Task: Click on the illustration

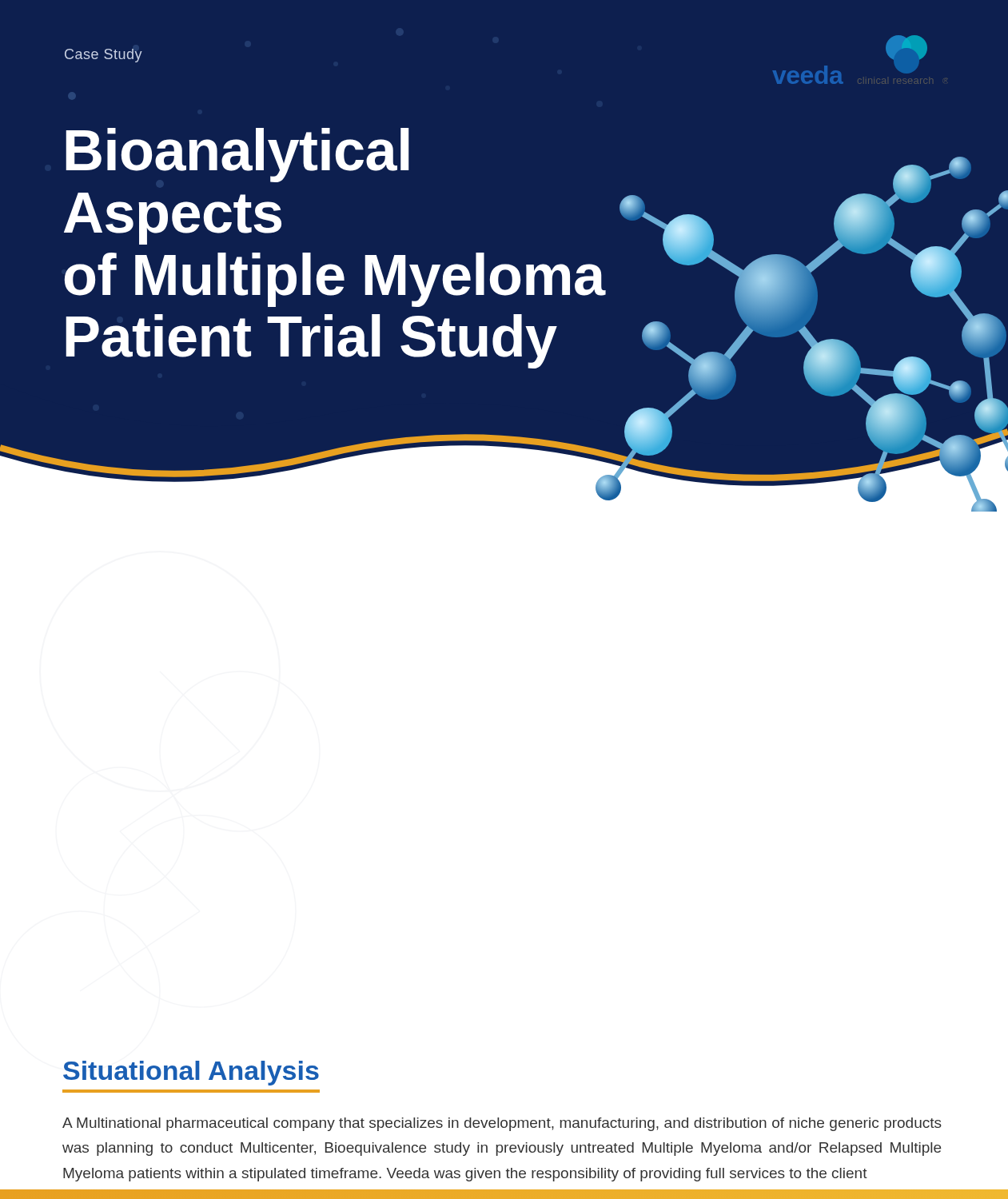Action: (x=768, y=352)
